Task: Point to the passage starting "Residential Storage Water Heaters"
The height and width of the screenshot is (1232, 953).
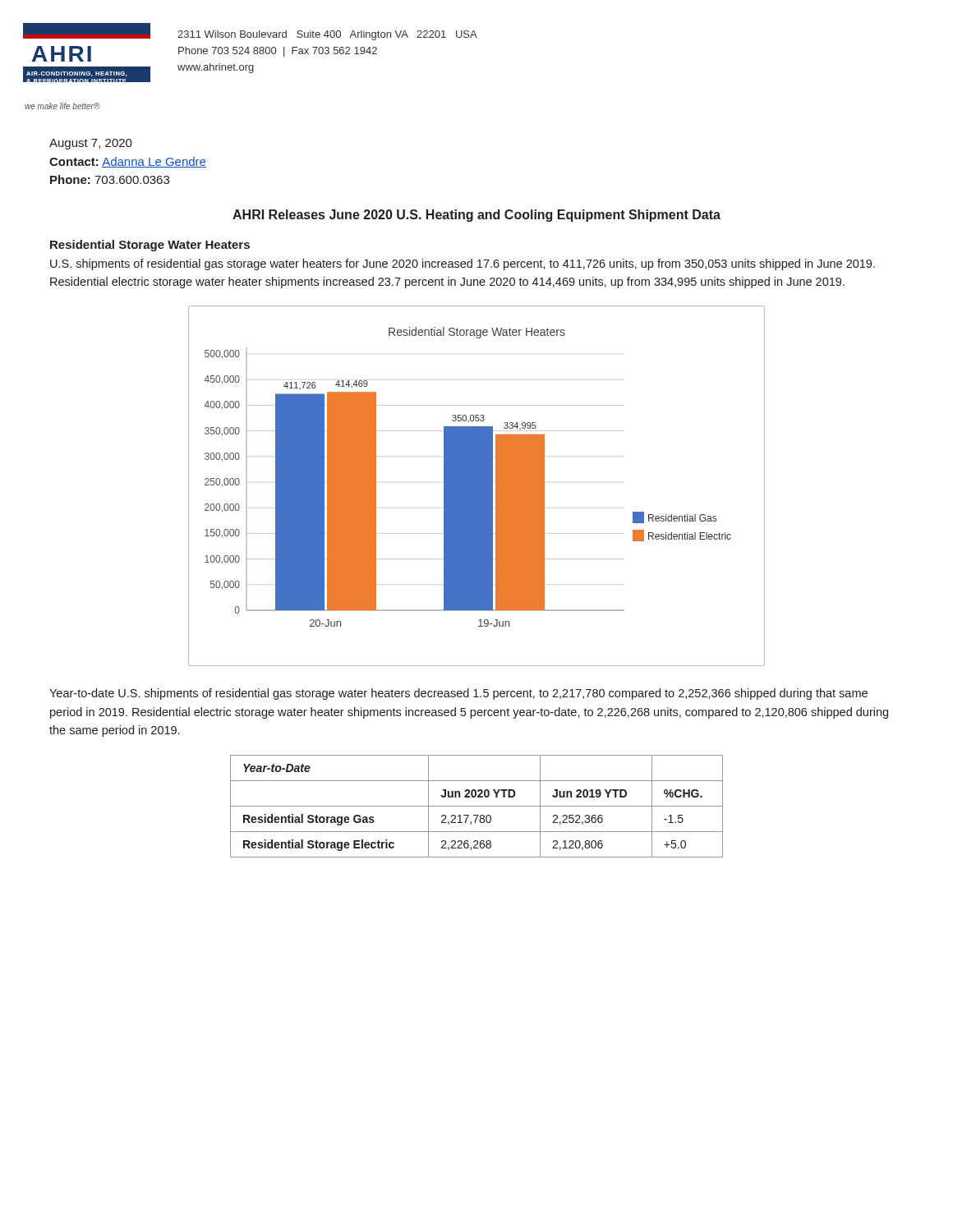Action: coord(150,244)
